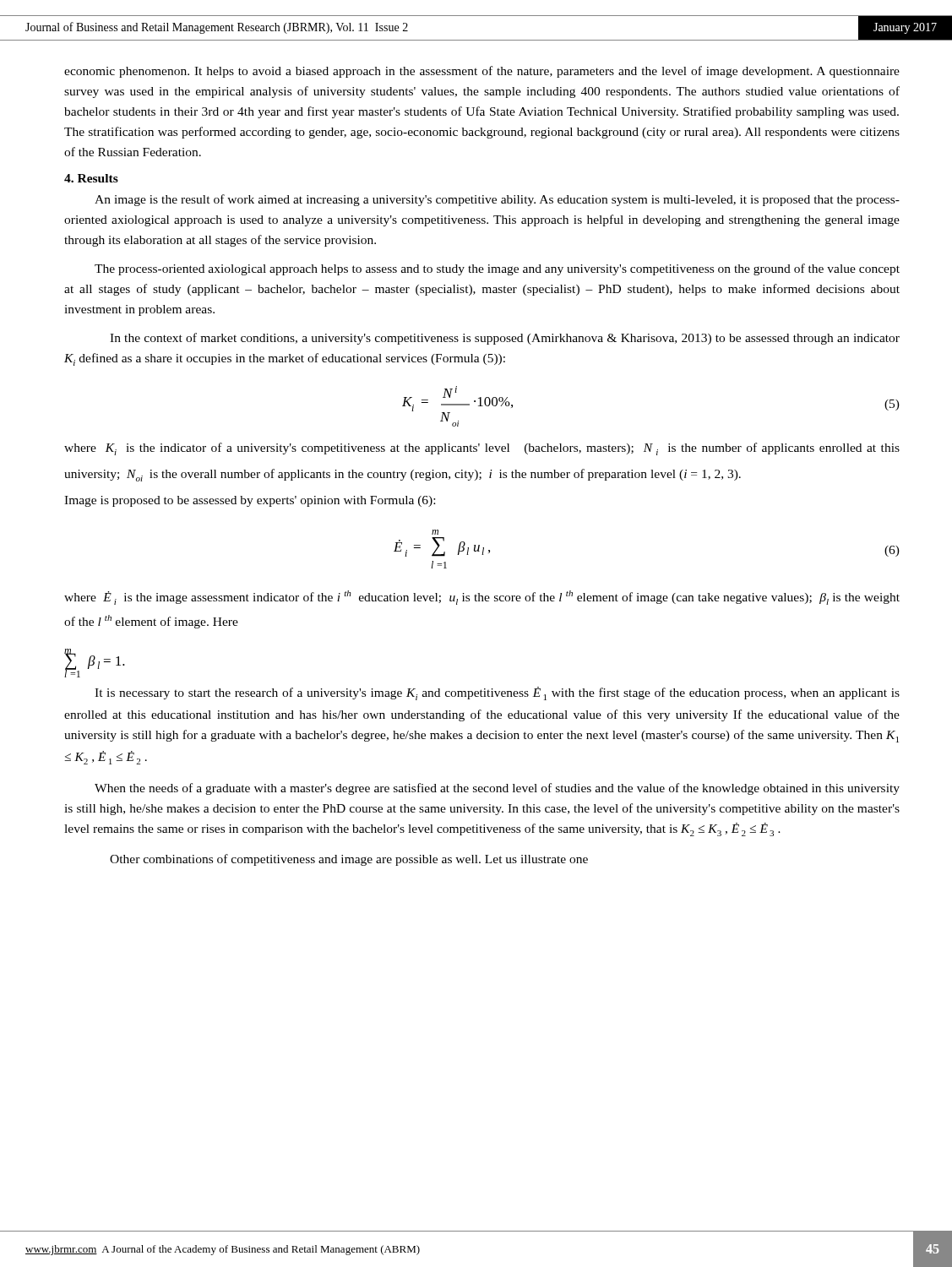This screenshot has width=952, height=1267.
Task: Find the passage starting "The process-oriented axiological approach helps"
Action: [x=482, y=289]
